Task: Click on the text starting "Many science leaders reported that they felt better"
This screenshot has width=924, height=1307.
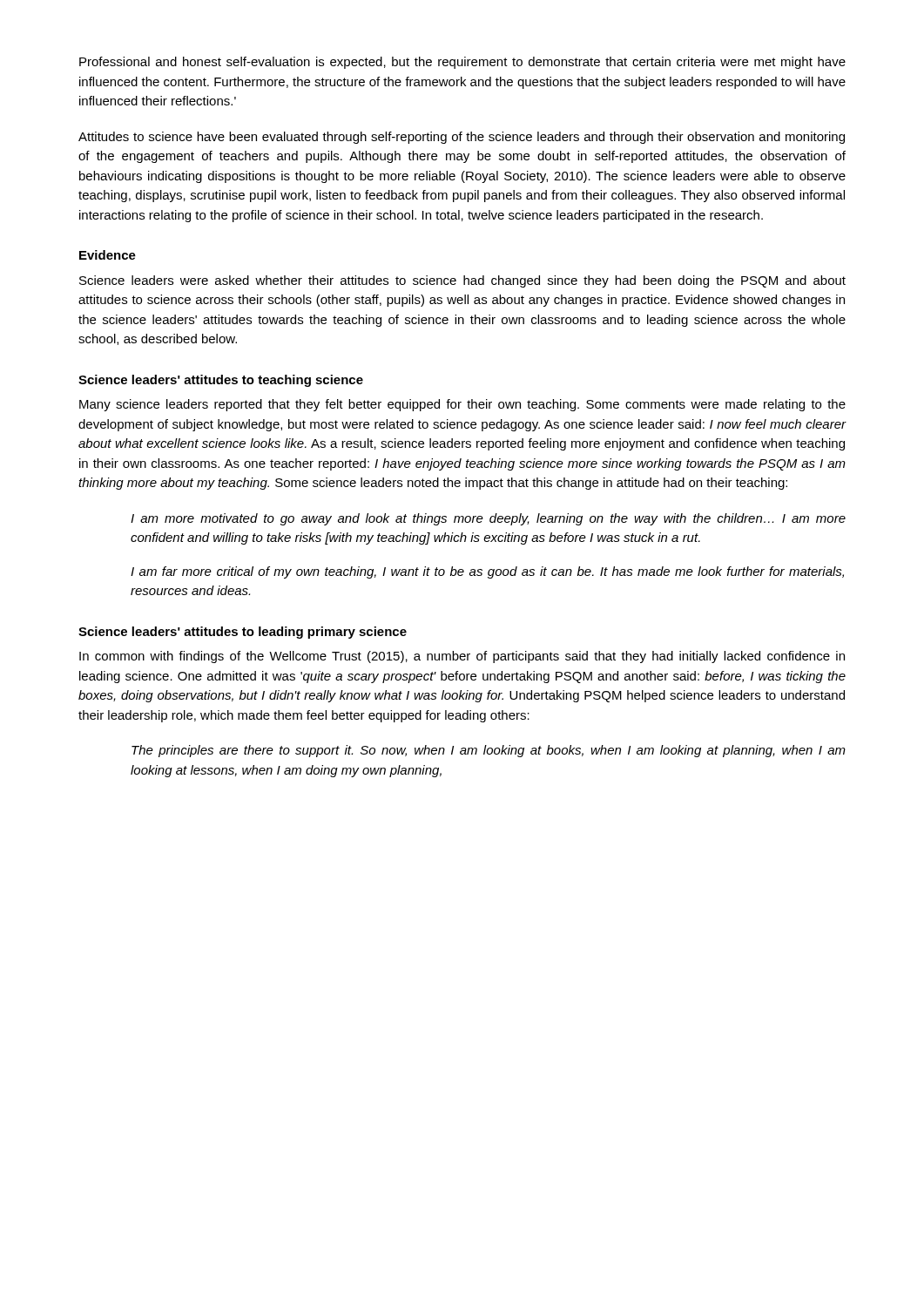Action: [462, 443]
